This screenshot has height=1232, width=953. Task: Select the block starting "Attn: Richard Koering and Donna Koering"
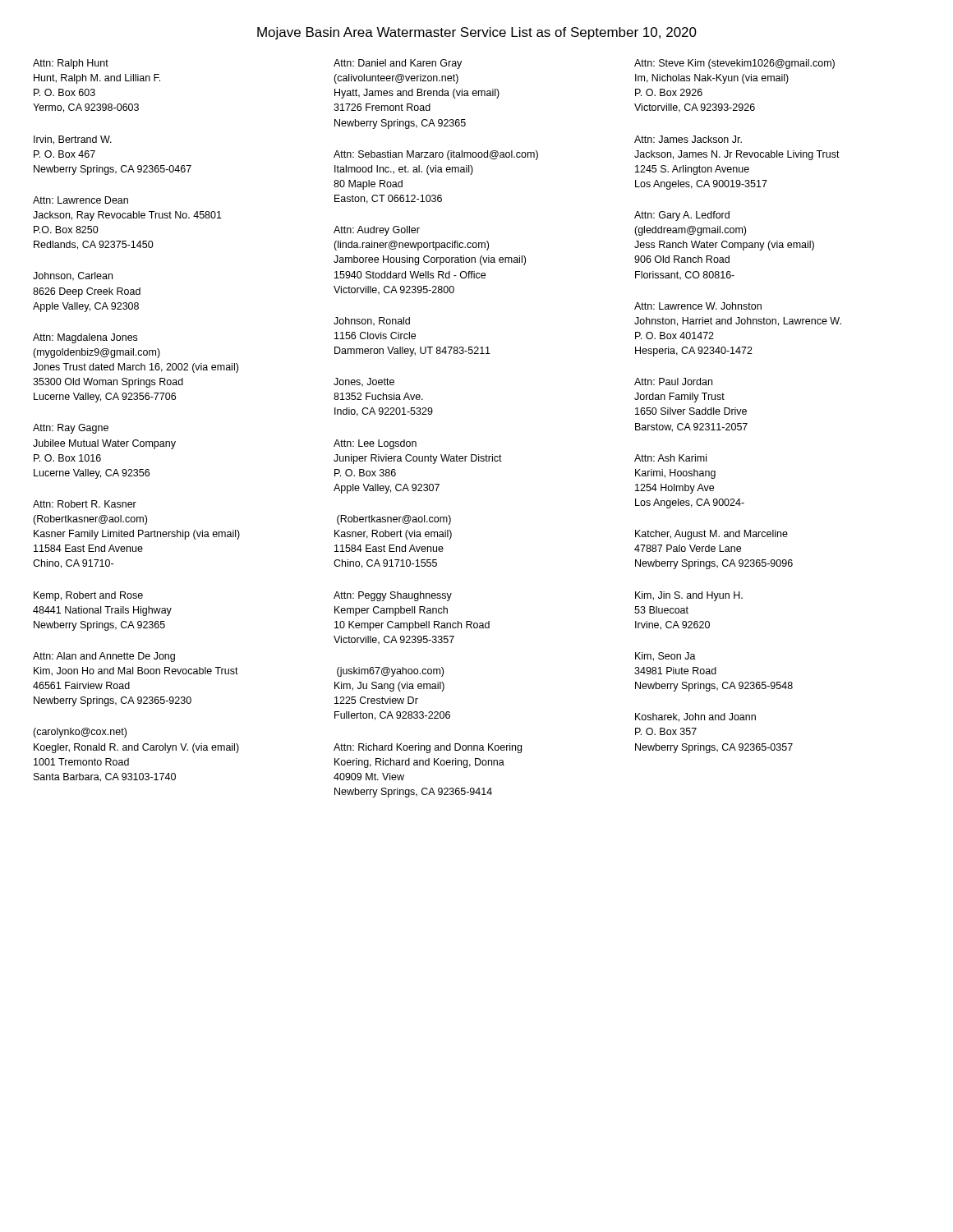(476, 769)
